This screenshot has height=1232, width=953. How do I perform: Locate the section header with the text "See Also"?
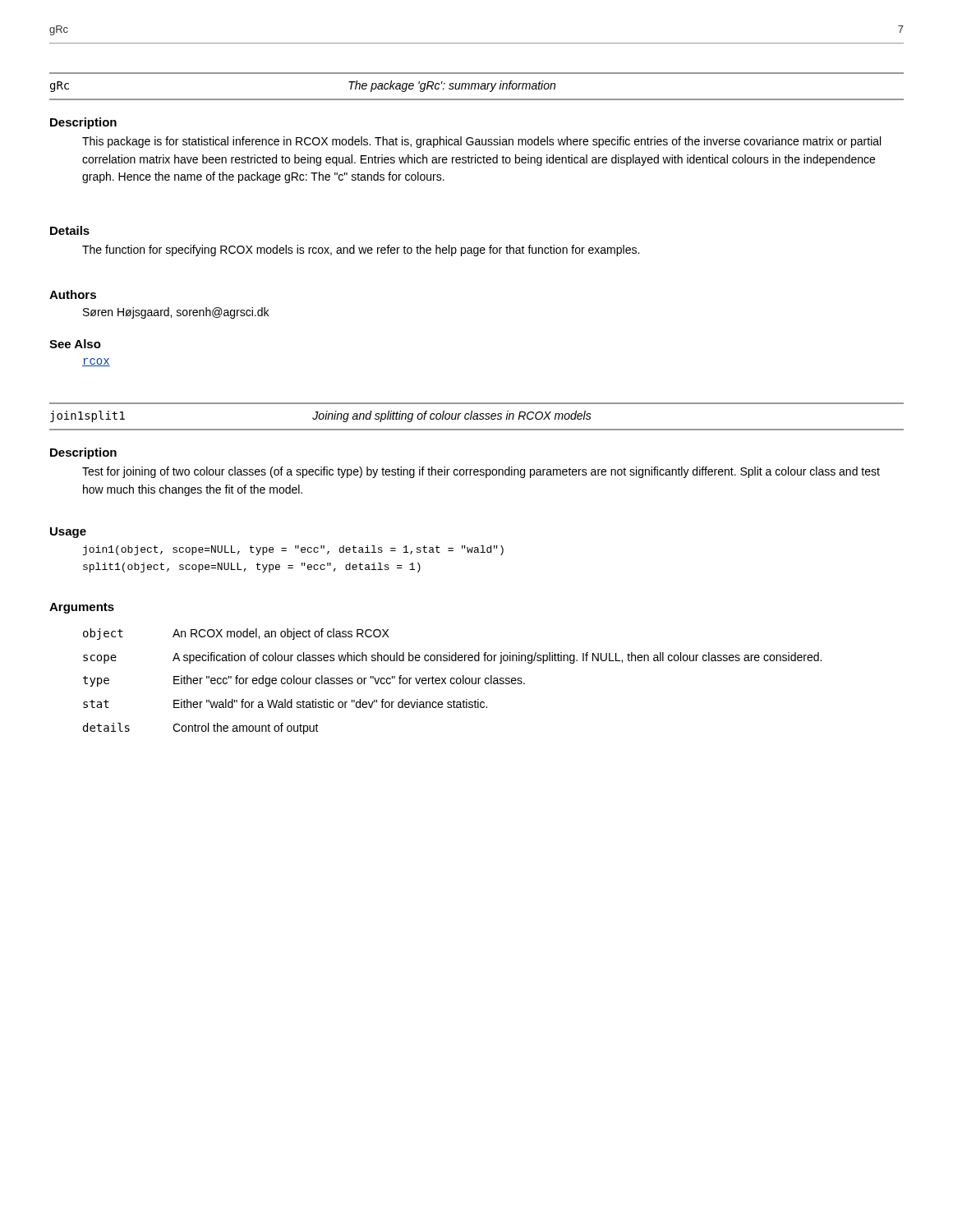pos(75,344)
